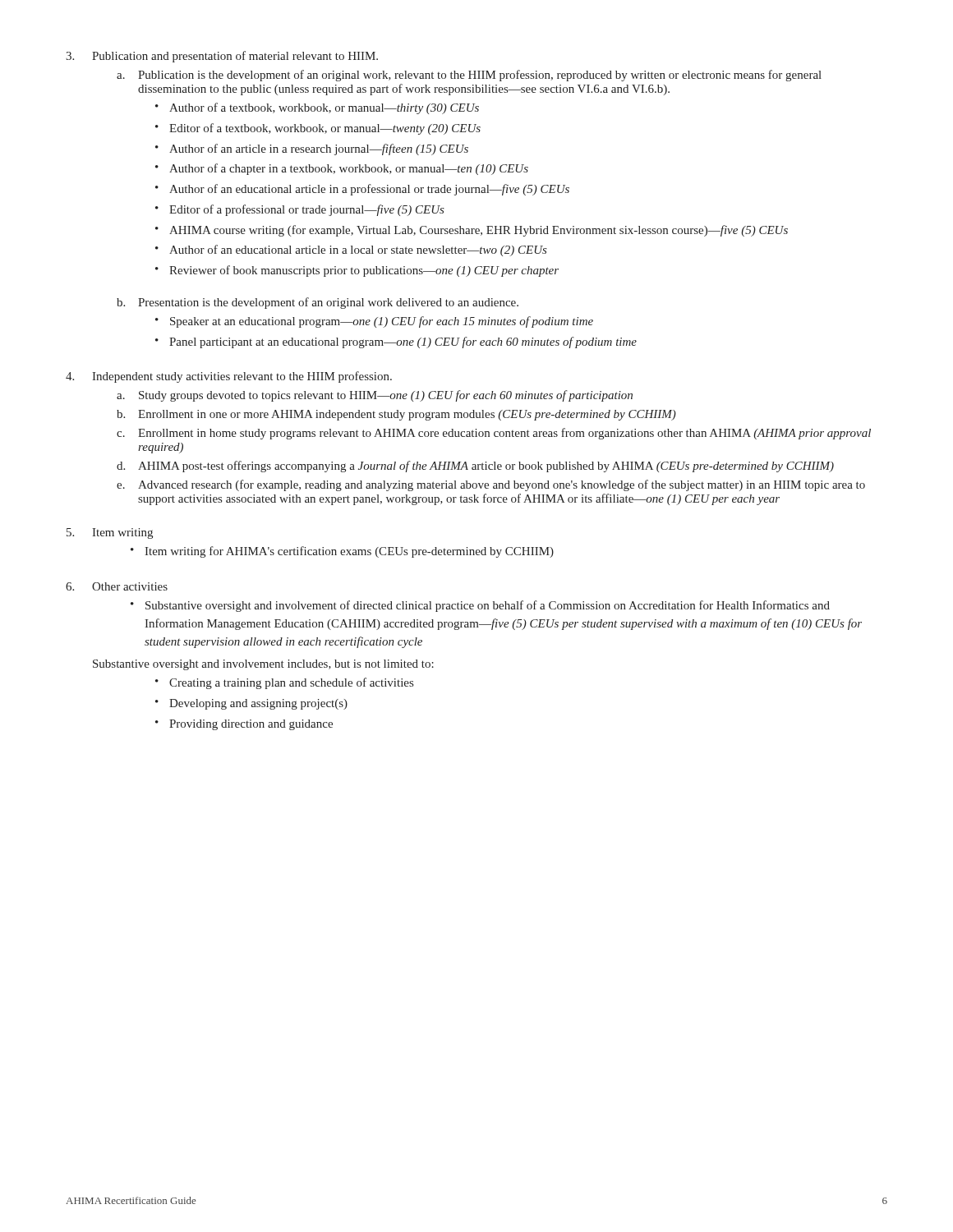
Task: Select the element starting "3. Publication and presentation of material"
Action: pos(476,201)
